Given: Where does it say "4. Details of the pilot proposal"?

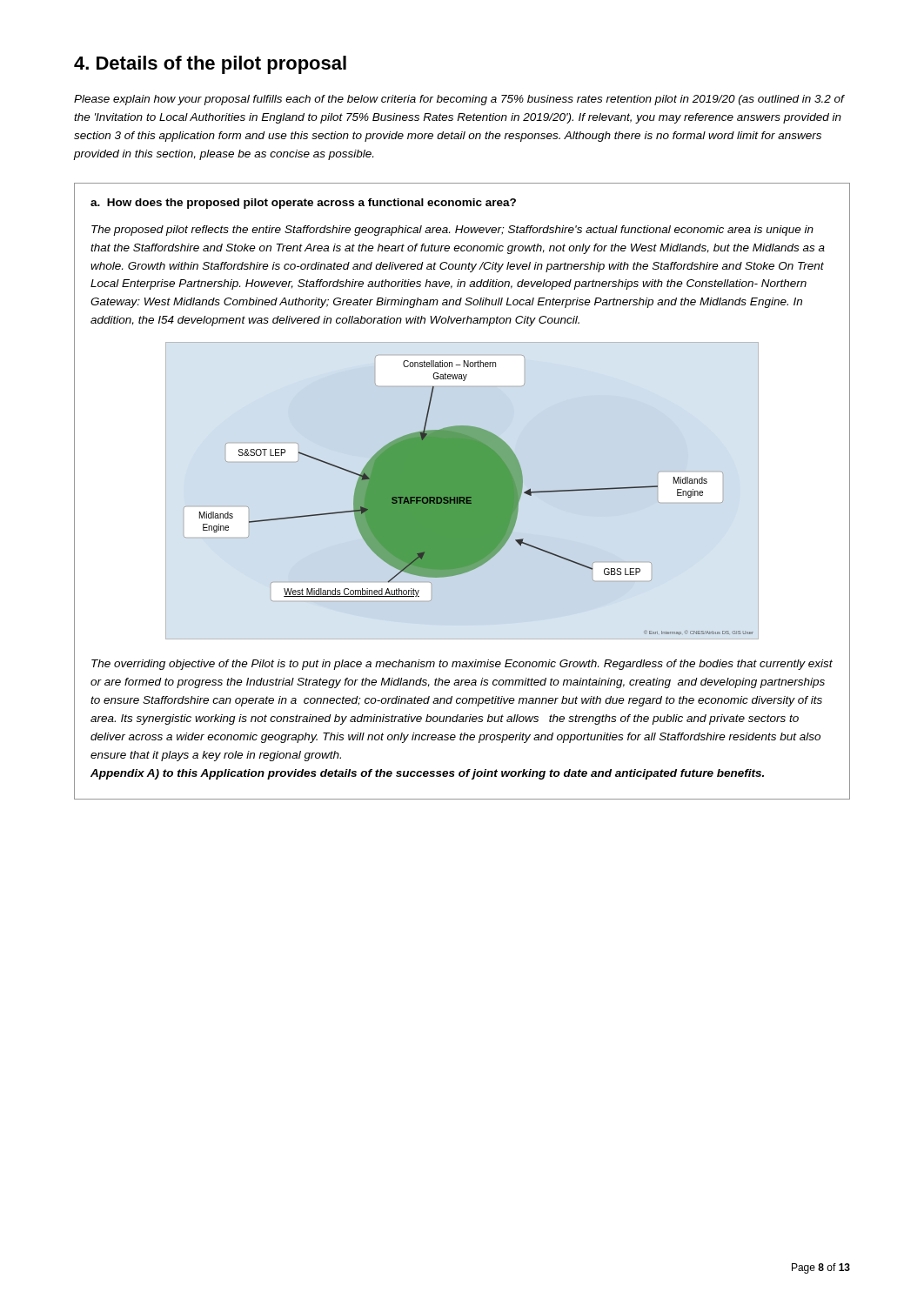Looking at the screenshot, I should [x=210, y=65].
